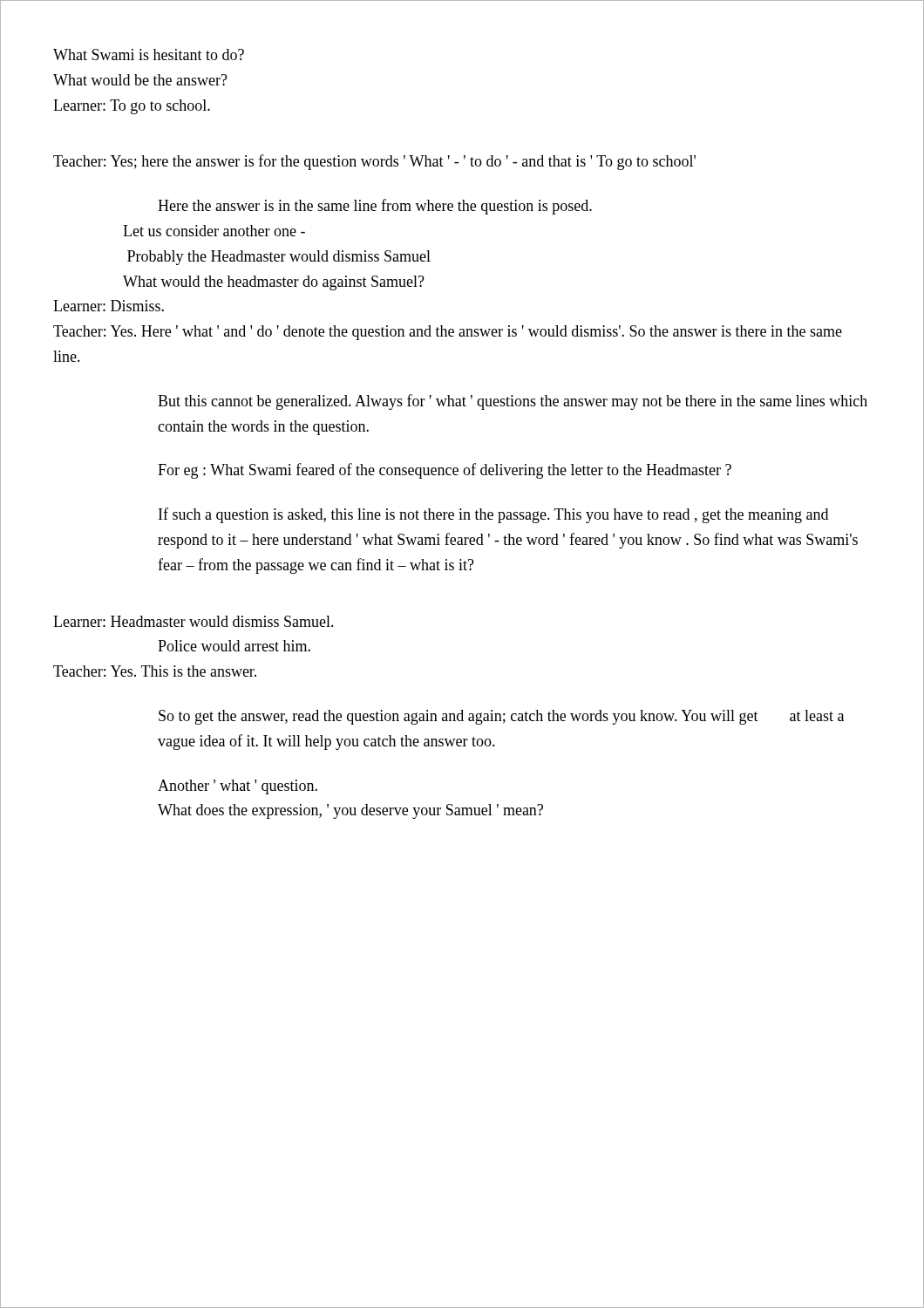Click on the block starting "Probably the Headmaster"
The image size is (924, 1308).
tap(277, 256)
